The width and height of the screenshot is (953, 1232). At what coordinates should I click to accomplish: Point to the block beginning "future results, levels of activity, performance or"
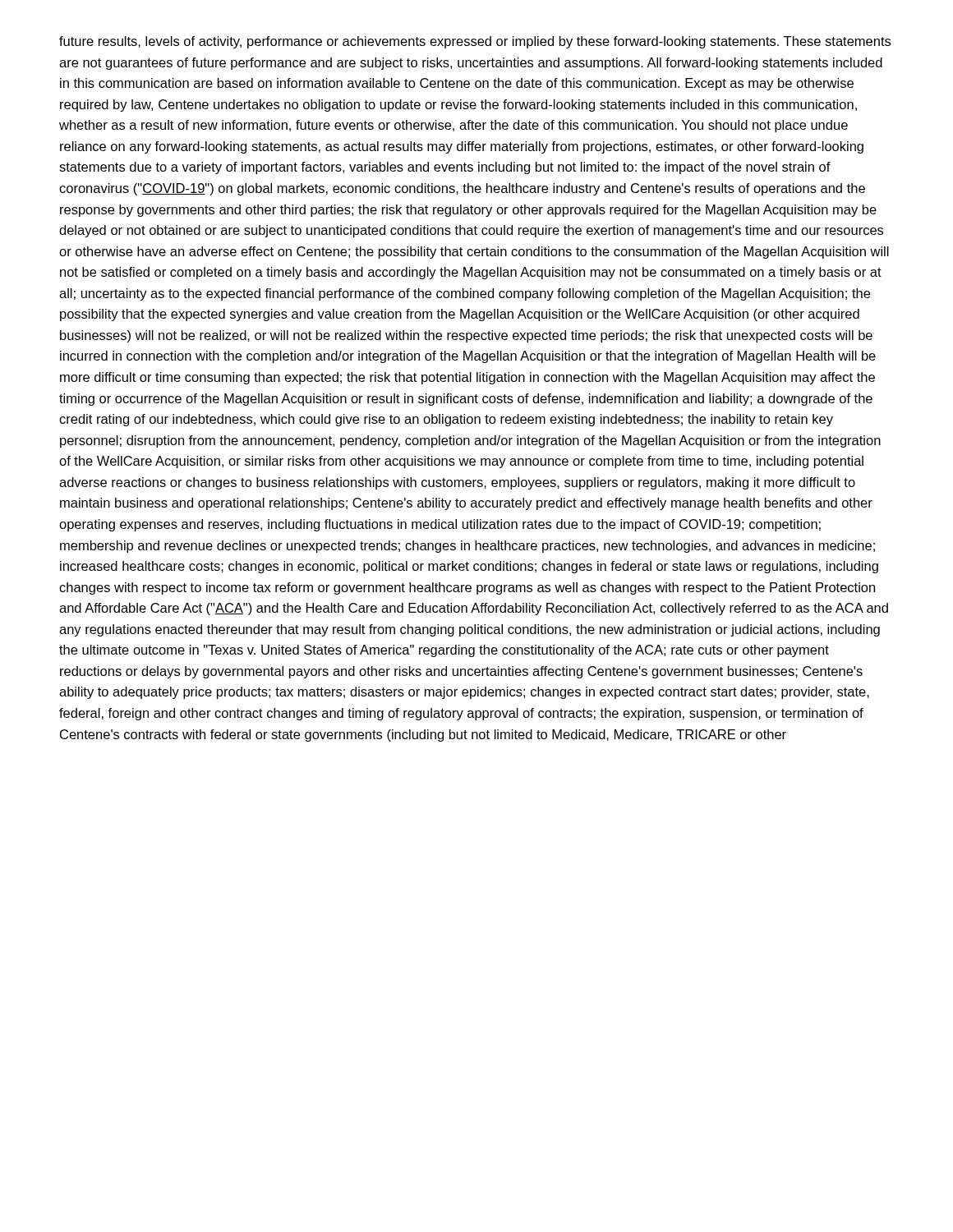(x=475, y=387)
